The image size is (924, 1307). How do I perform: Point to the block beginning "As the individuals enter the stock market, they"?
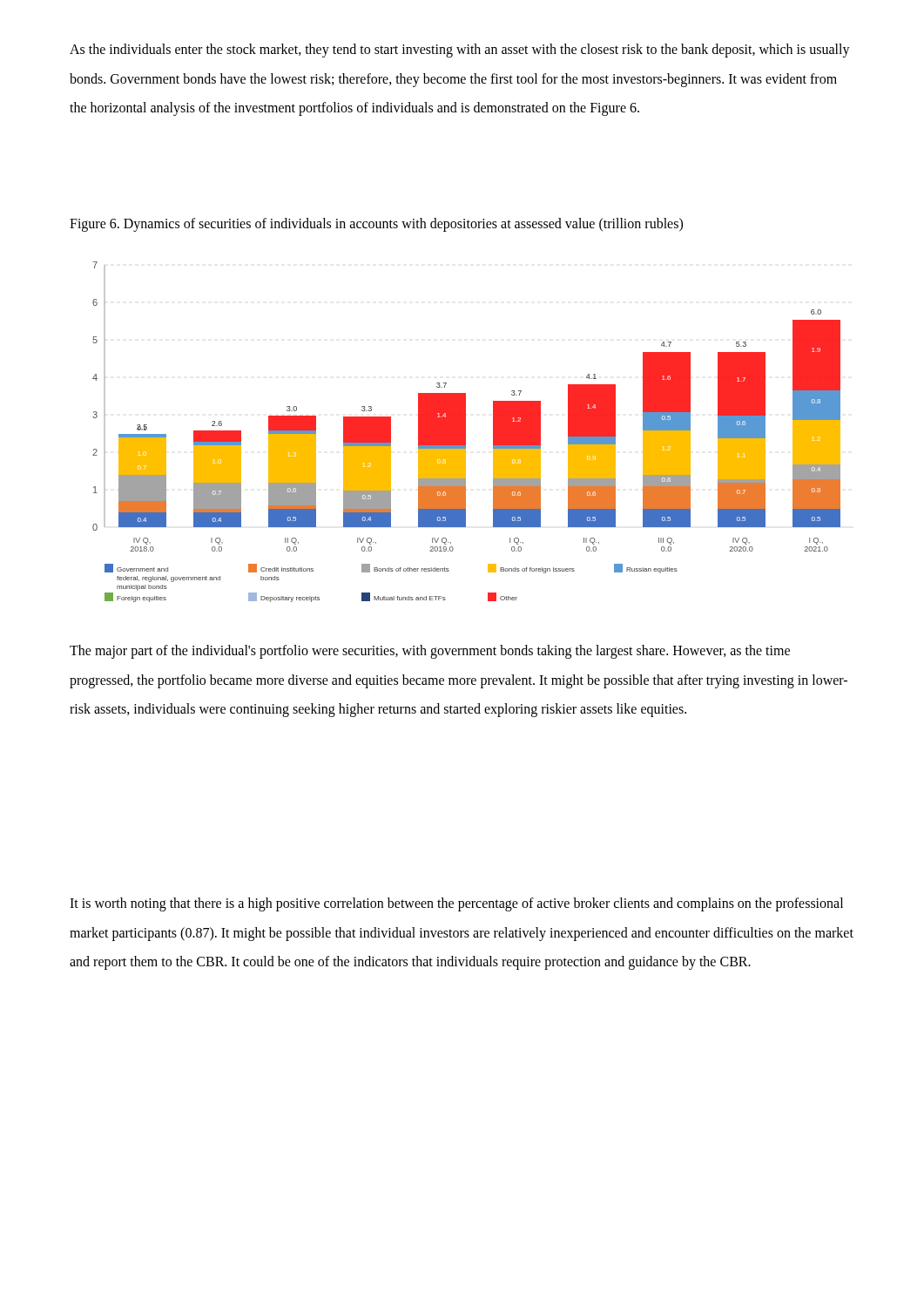coord(460,78)
